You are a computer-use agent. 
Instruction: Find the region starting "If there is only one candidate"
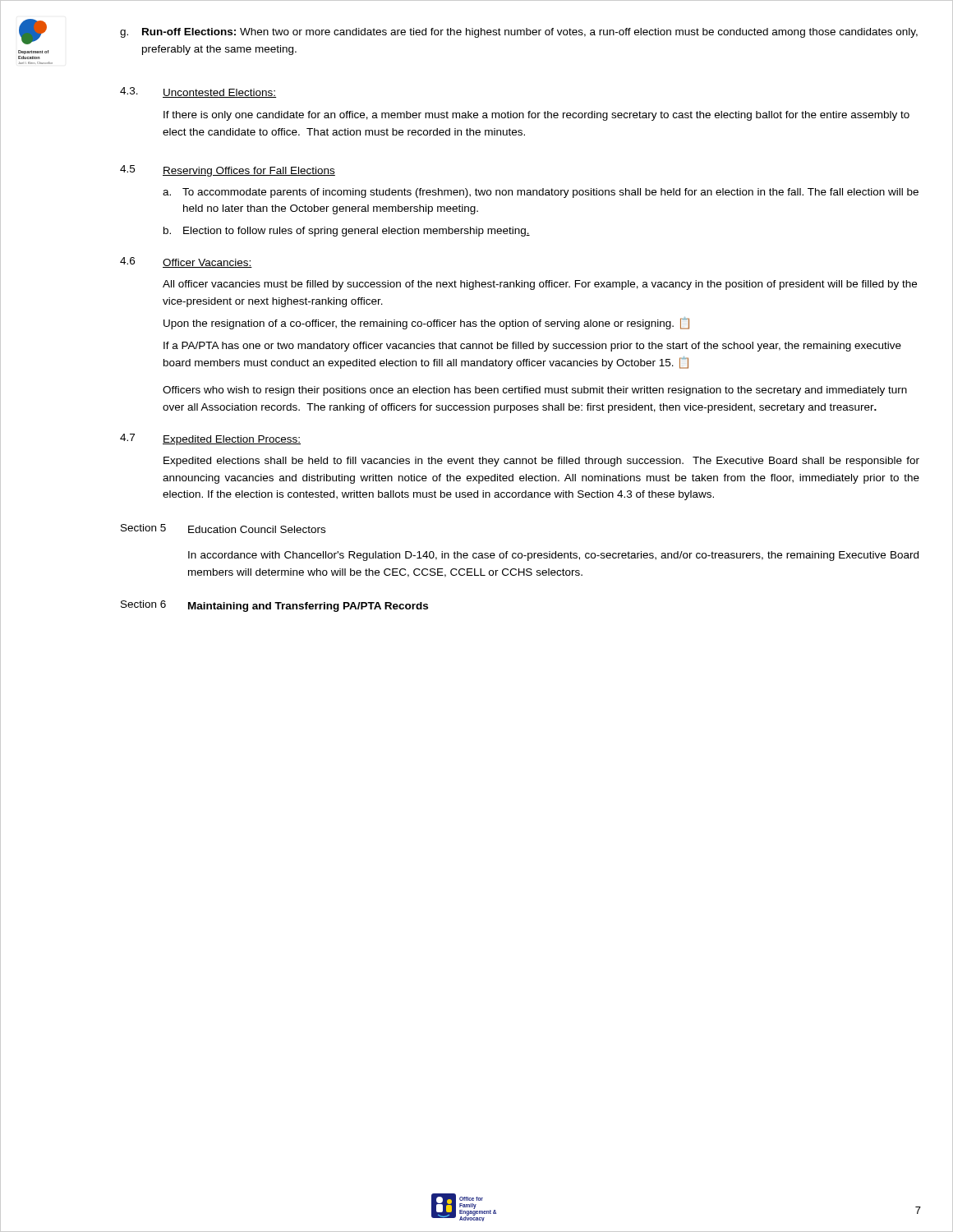click(x=536, y=123)
